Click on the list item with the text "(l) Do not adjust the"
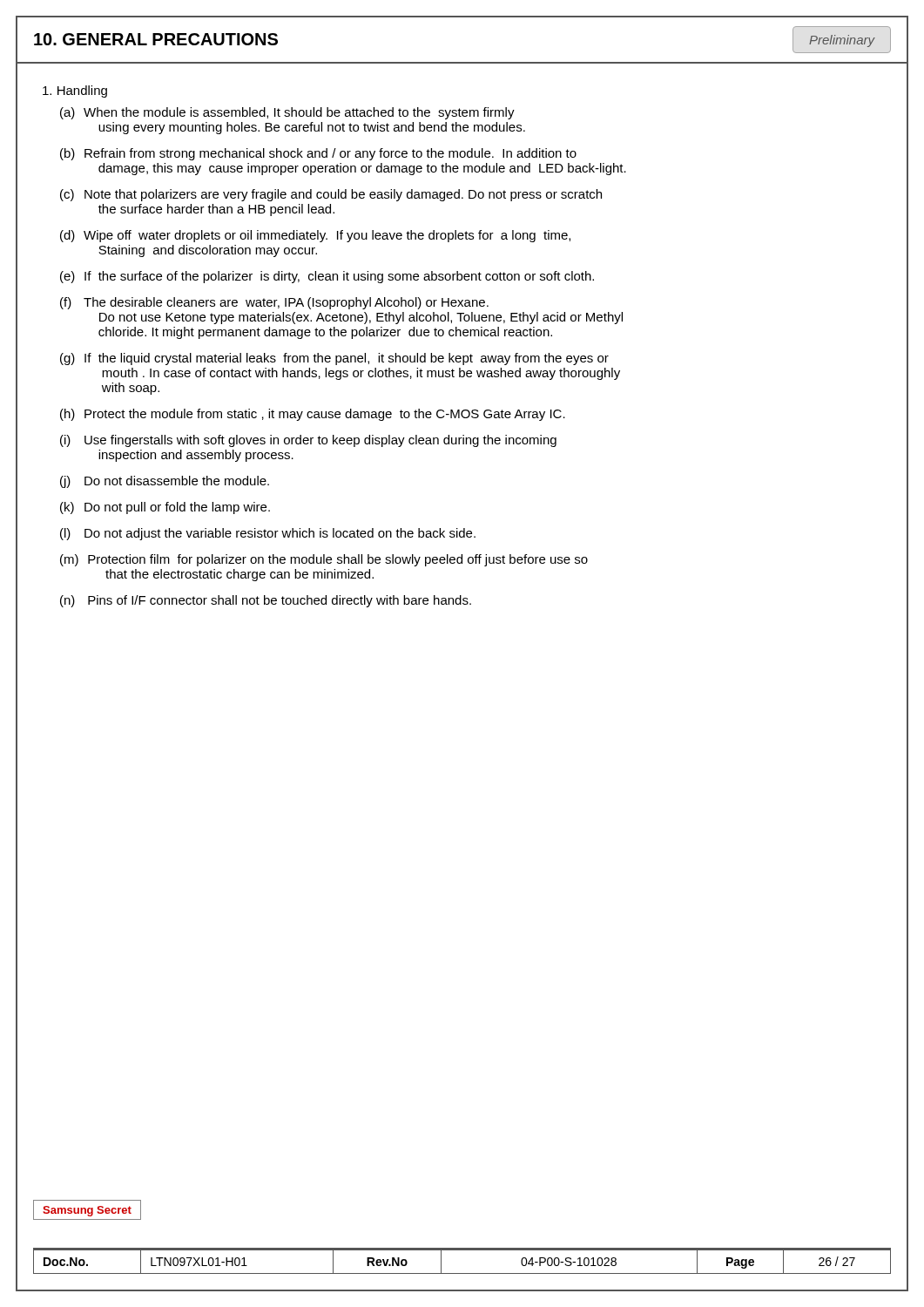The width and height of the screenshot is (924, 1307). [471, 533]
